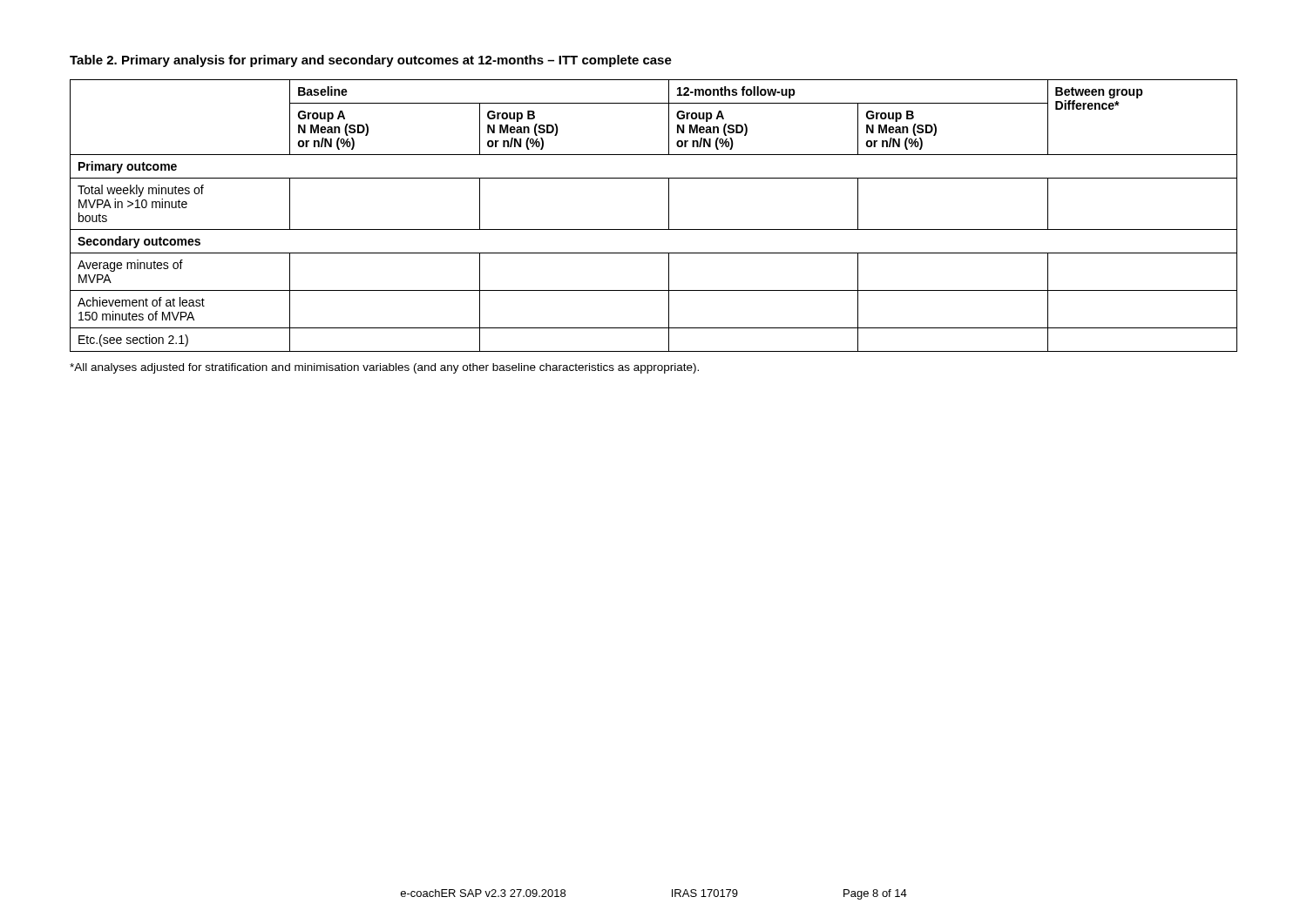Select the element starting "Table 2. Primary analysis for primary and secondary"
Screen dimensions: 924x1307
(x=371, y=60)
